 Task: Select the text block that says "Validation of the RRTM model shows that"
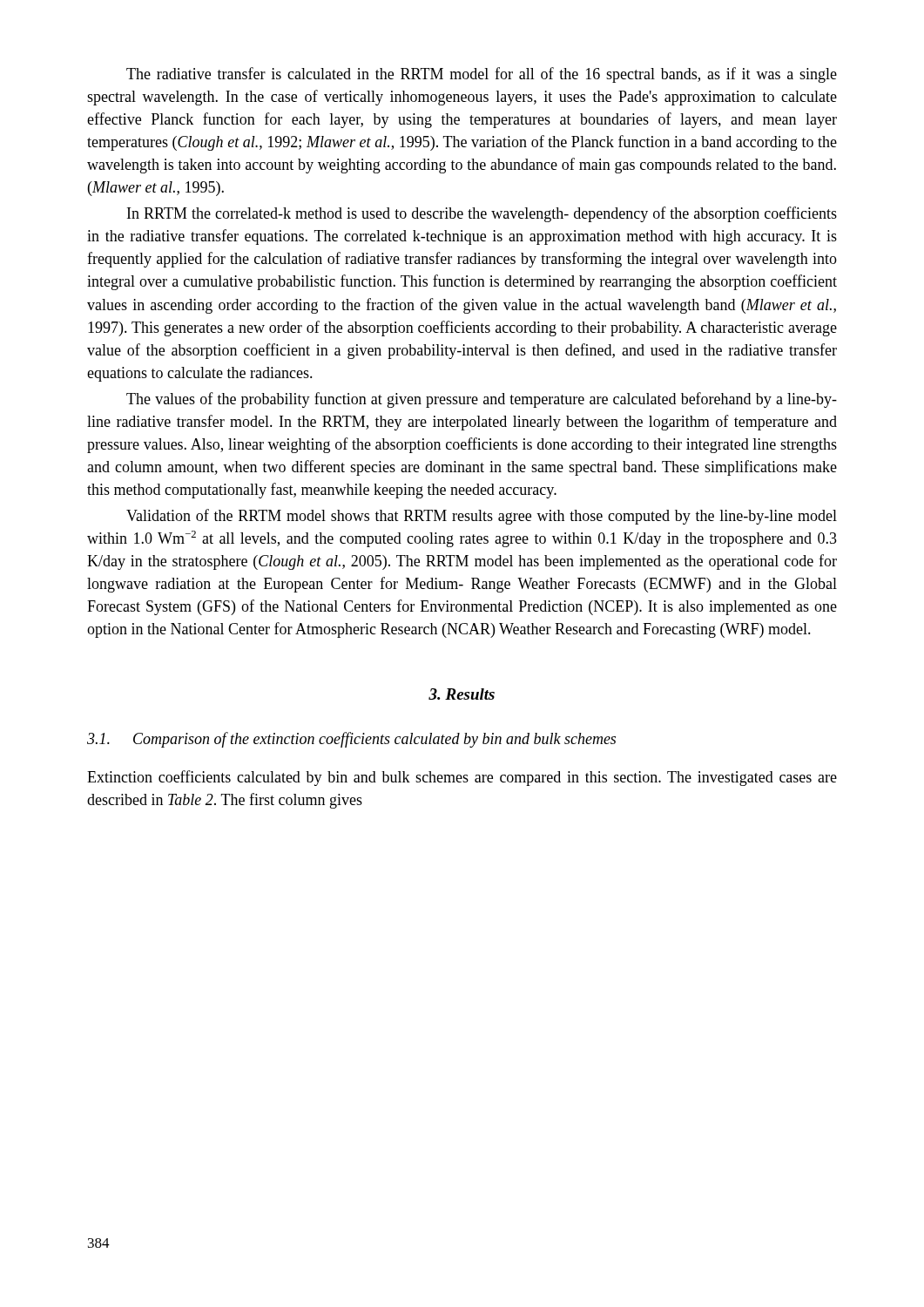462,572
